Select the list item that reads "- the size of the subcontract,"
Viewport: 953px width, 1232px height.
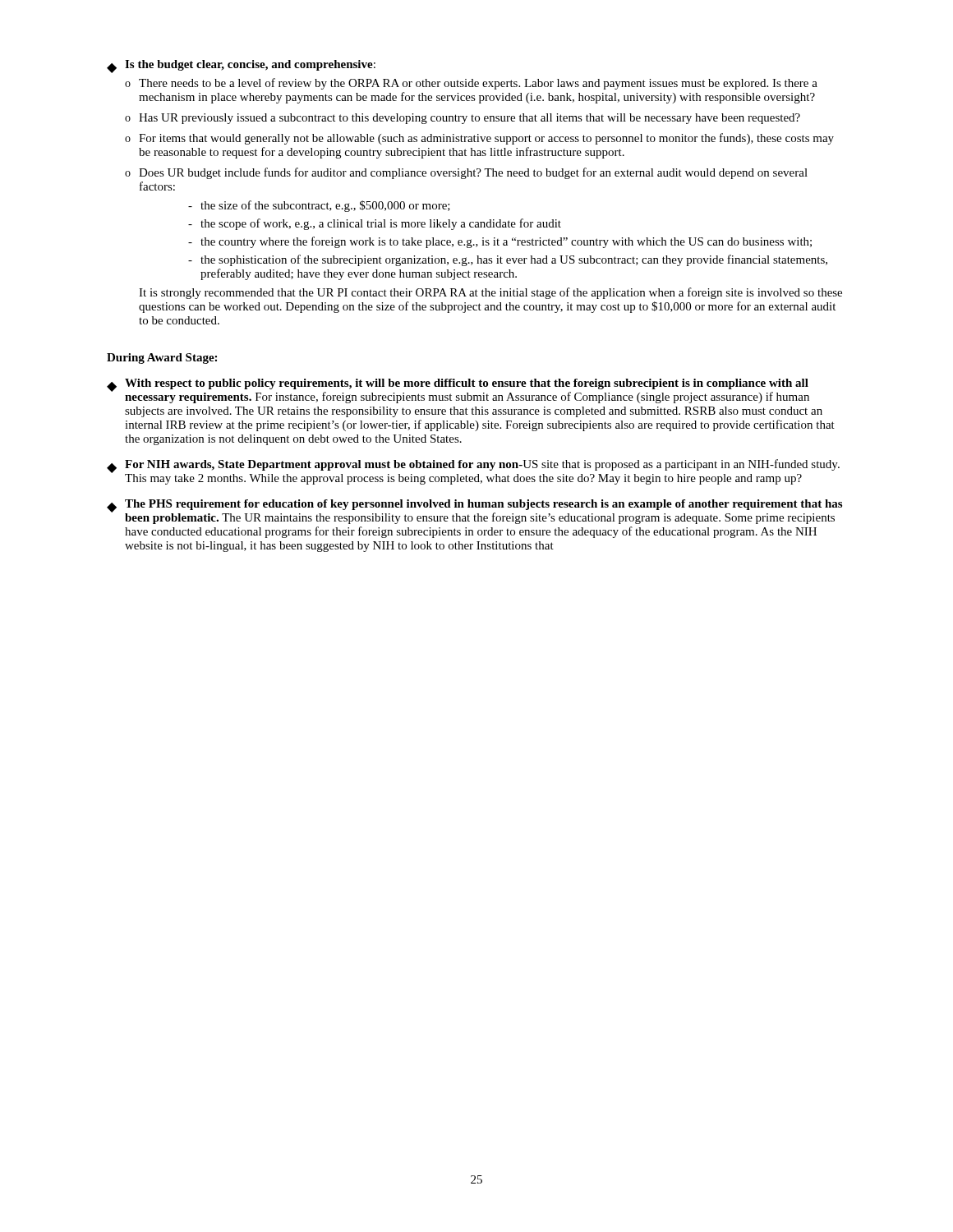pos(319,206)
